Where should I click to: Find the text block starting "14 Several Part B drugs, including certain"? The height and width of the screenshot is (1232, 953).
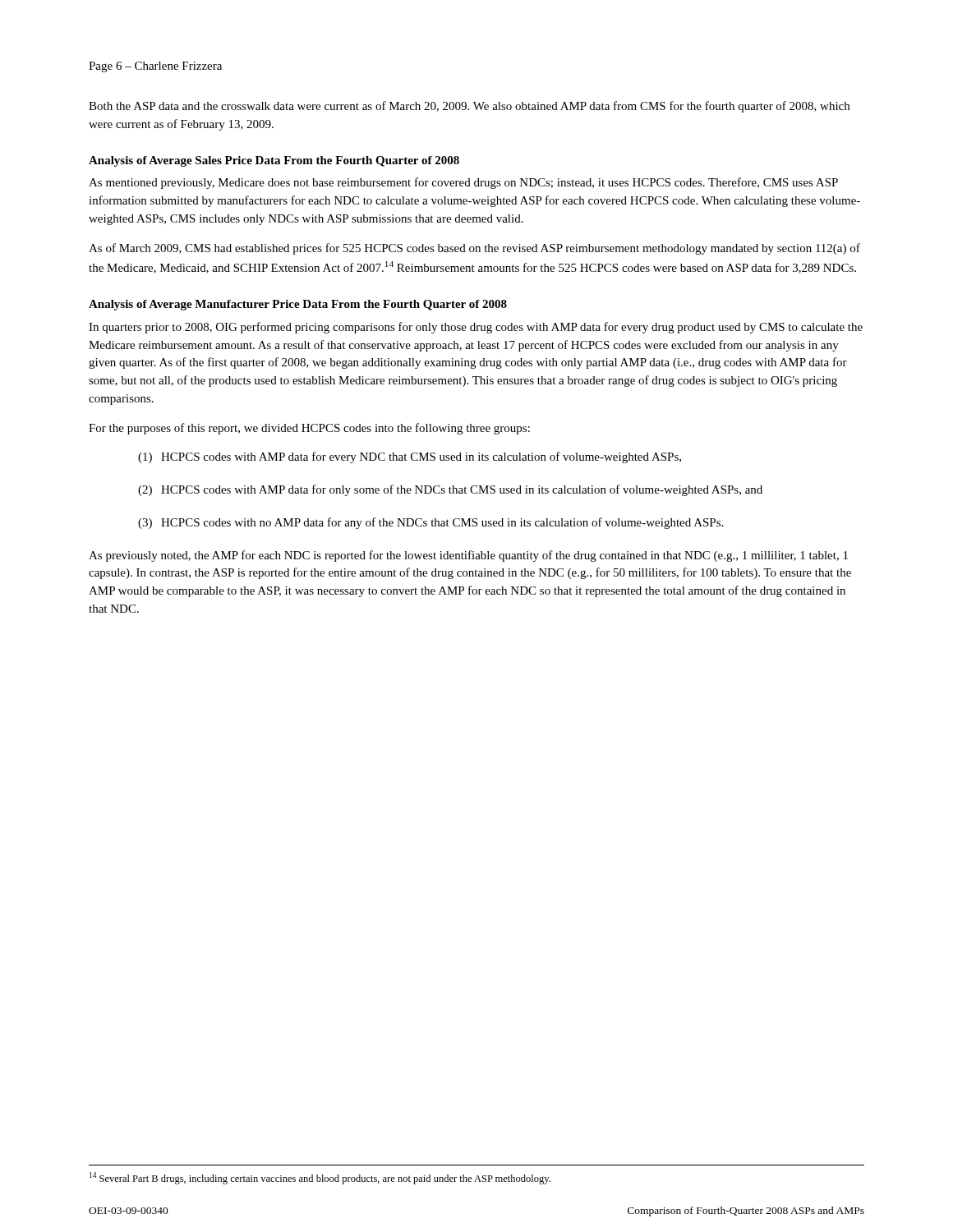[476, 1179]
